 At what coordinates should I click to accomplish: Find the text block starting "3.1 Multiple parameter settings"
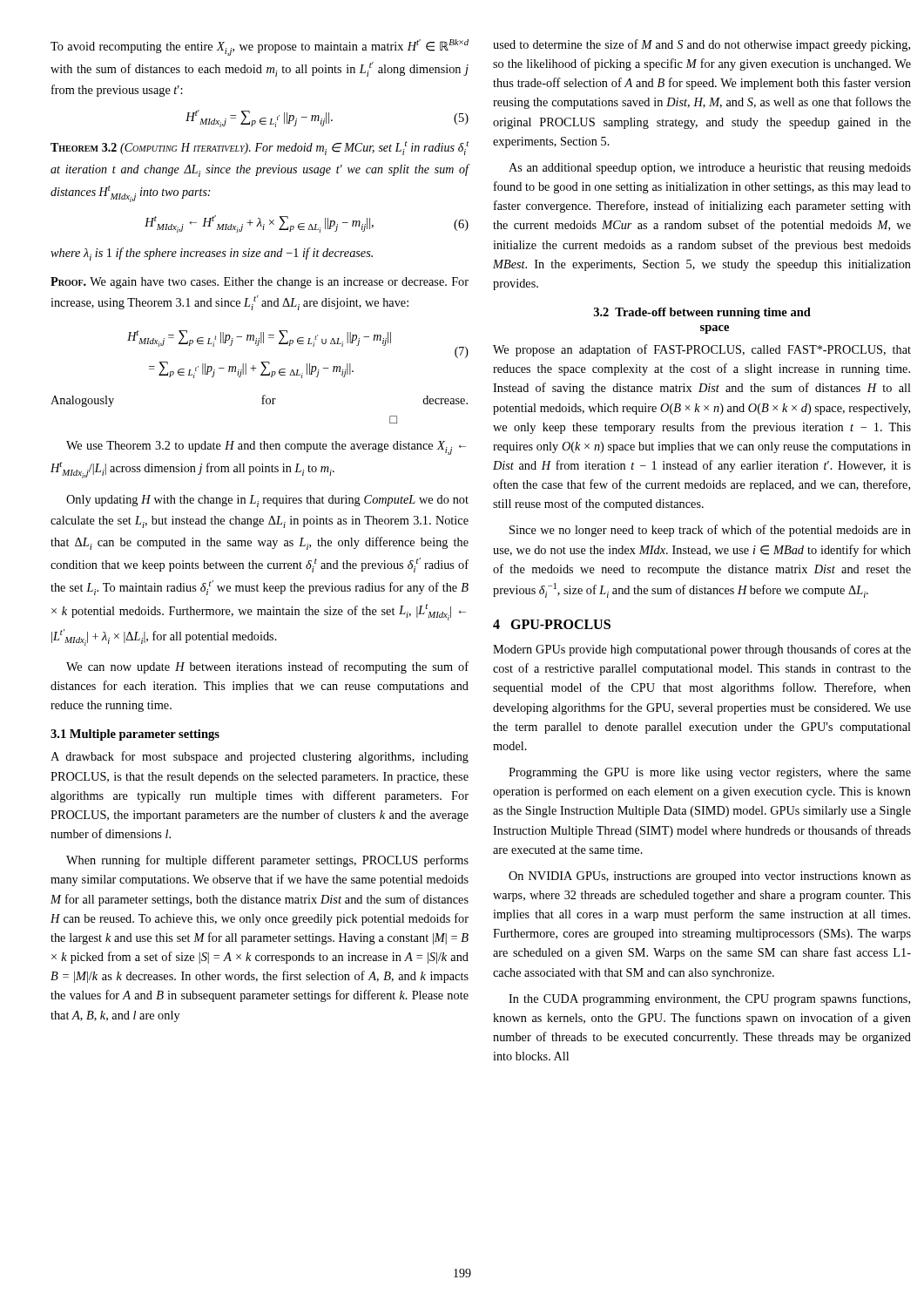click(x=135, y=734)
